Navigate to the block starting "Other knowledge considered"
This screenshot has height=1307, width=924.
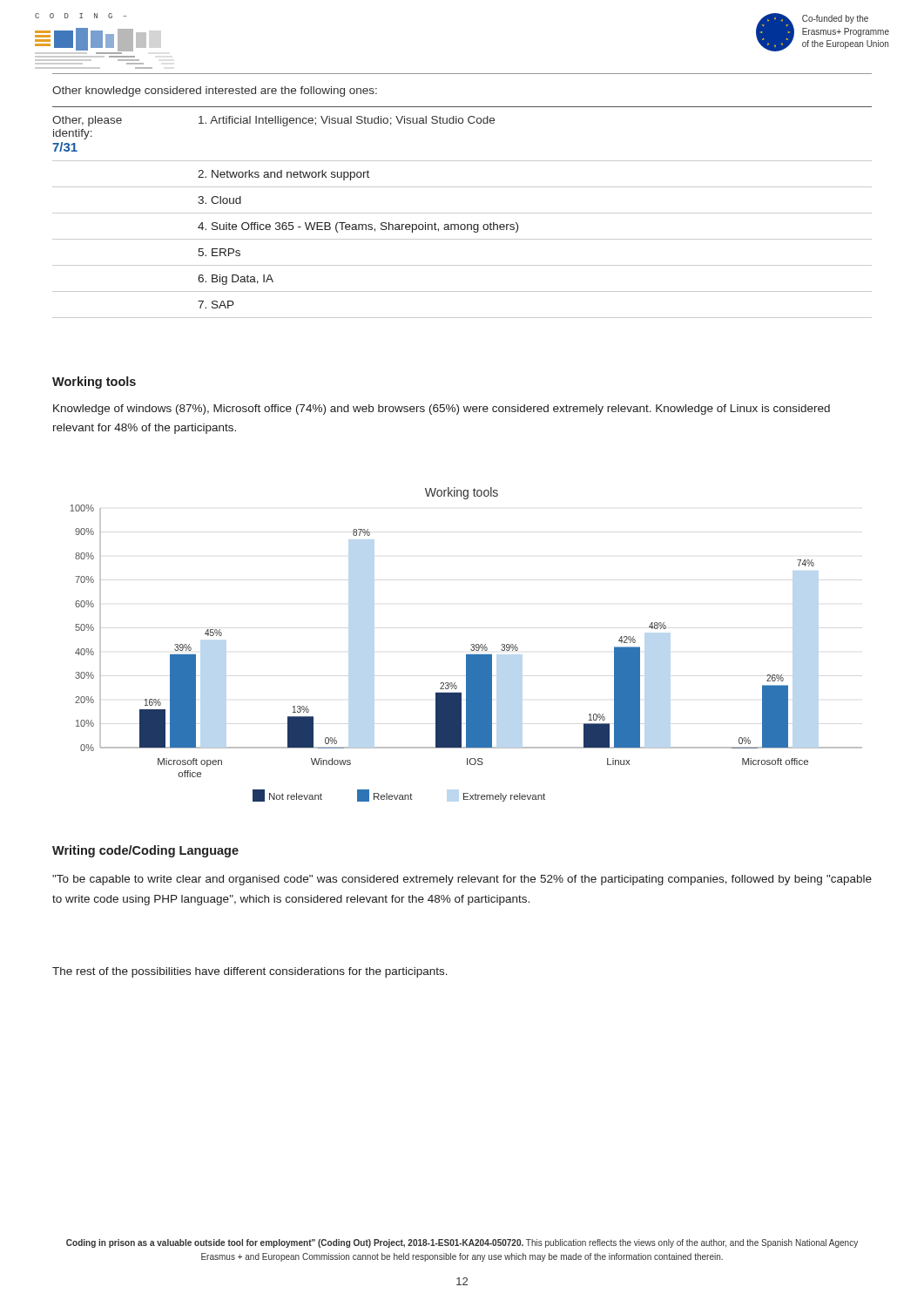click(x=215, y=90)
